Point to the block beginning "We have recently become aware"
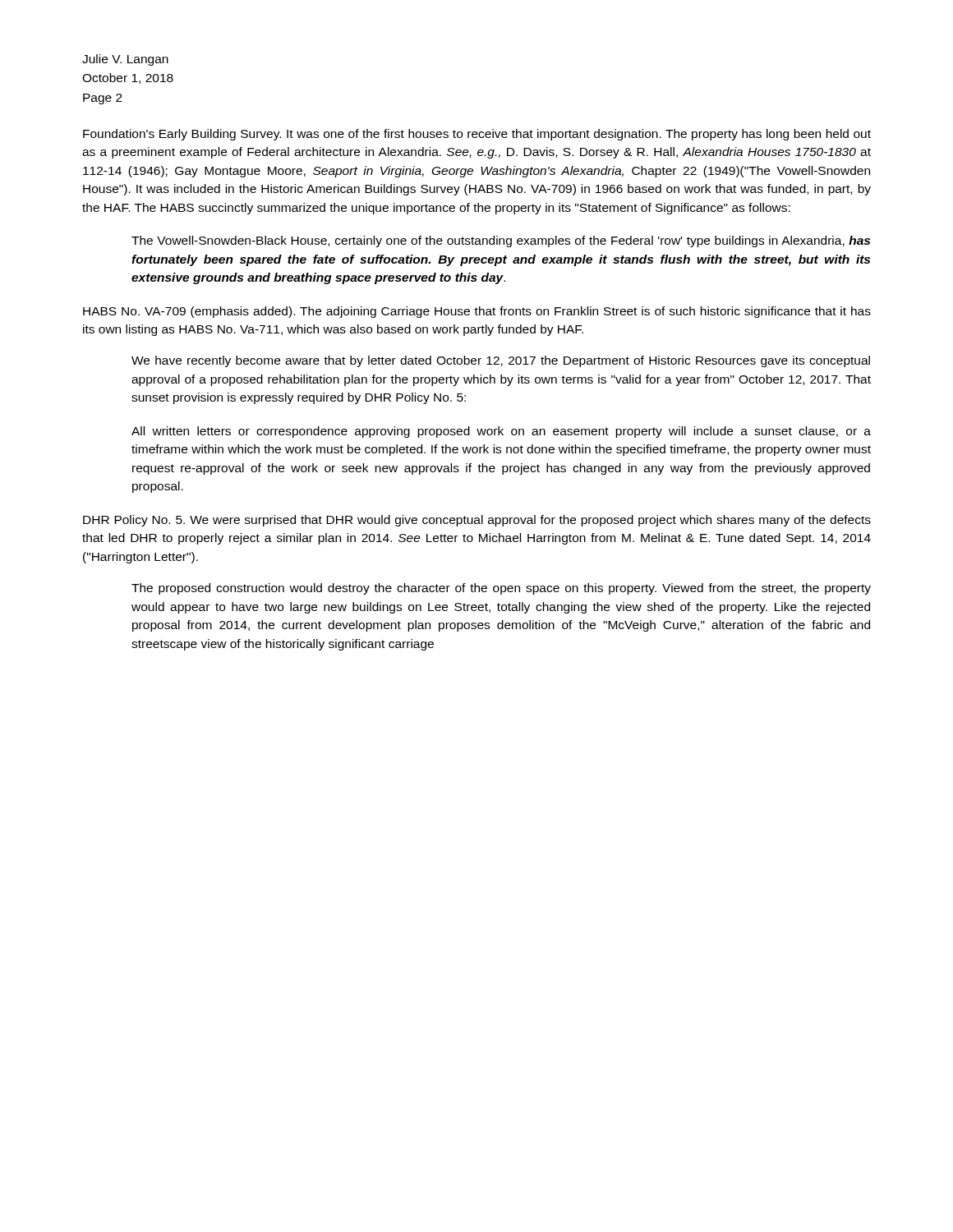Image resolution: width=953 pixels, height=1232 pixels. [x=501, y=379]
